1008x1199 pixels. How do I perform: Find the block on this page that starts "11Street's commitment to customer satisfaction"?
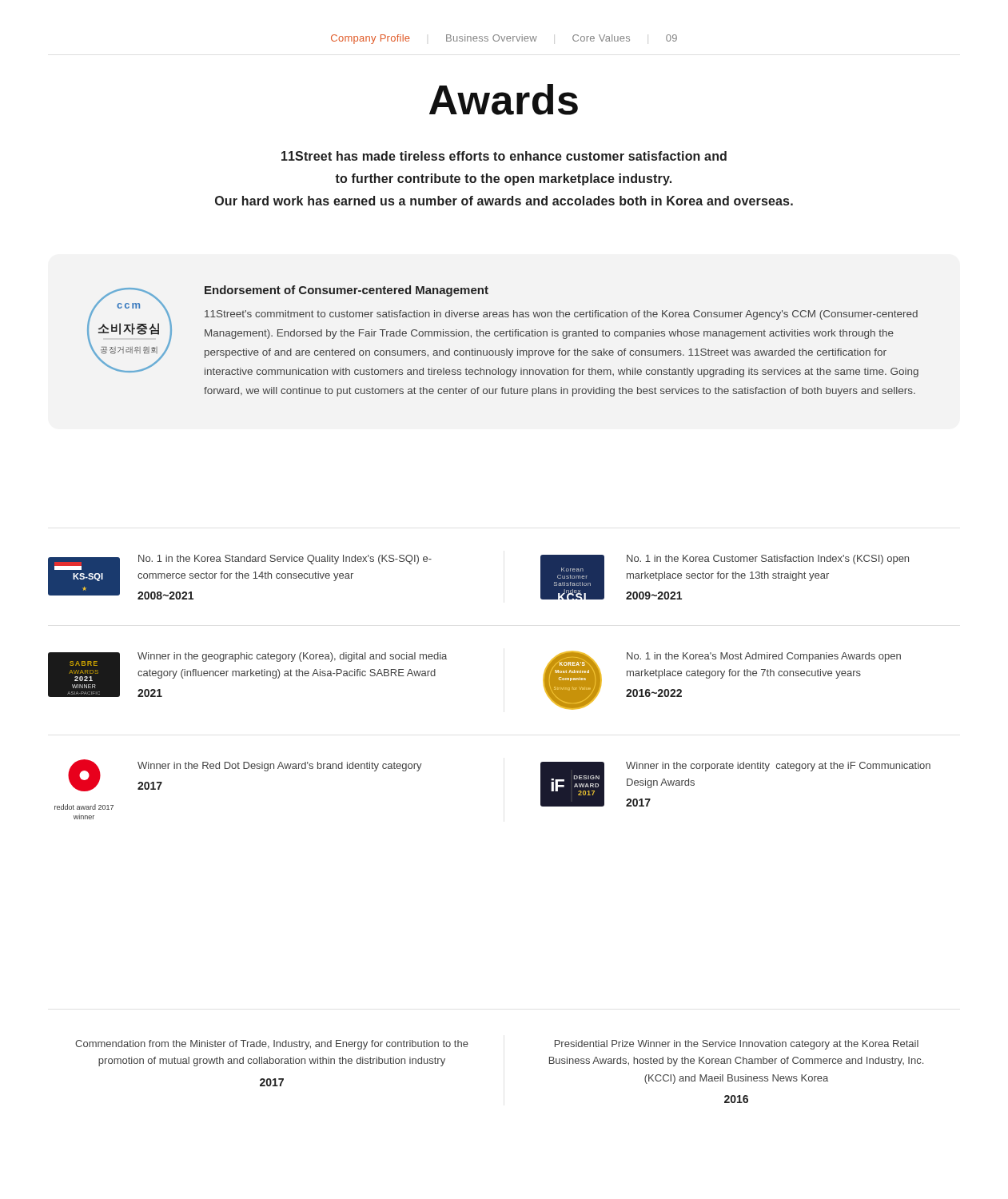[561, 352]
